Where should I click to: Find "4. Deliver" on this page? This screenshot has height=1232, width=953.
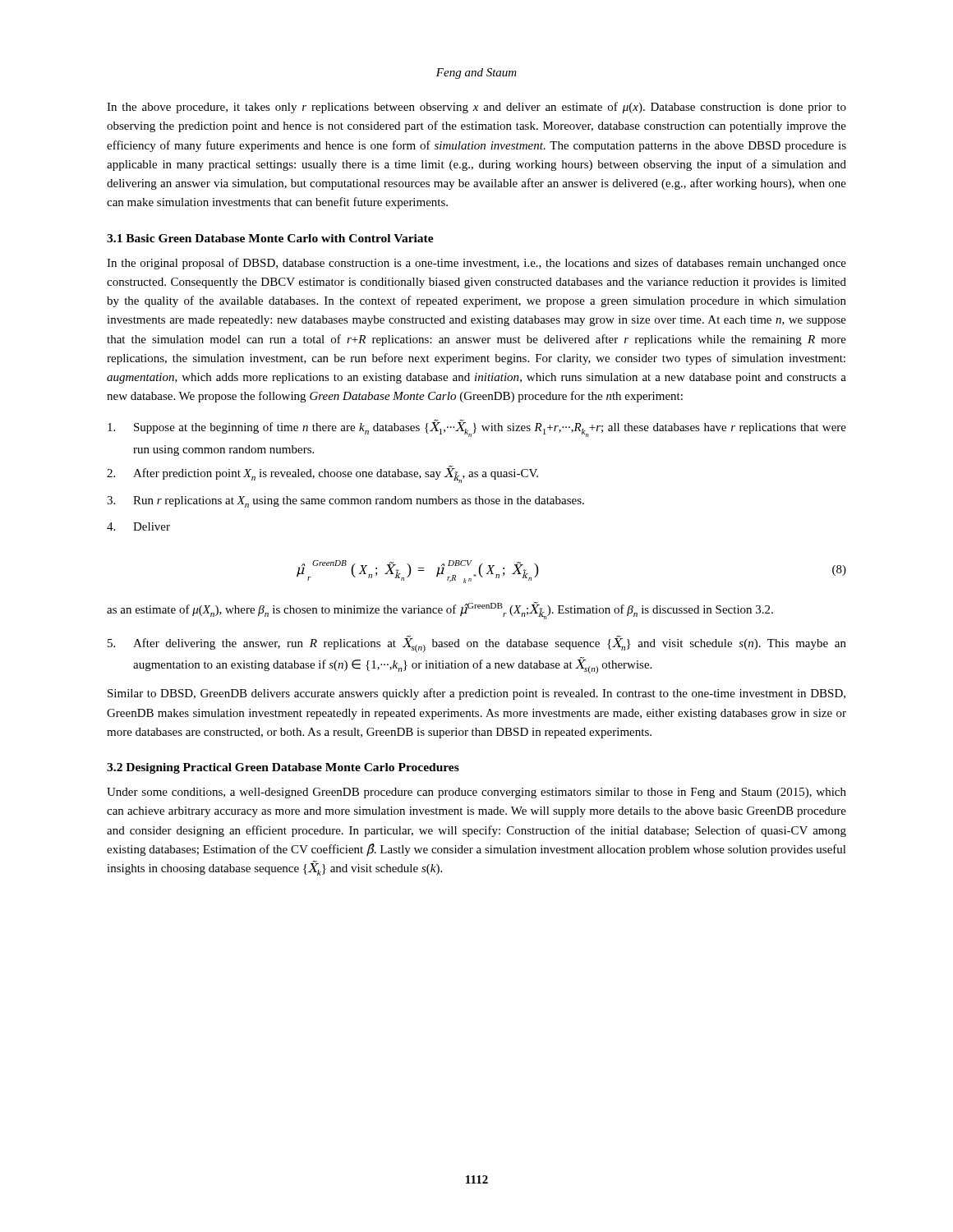point(138,526)
